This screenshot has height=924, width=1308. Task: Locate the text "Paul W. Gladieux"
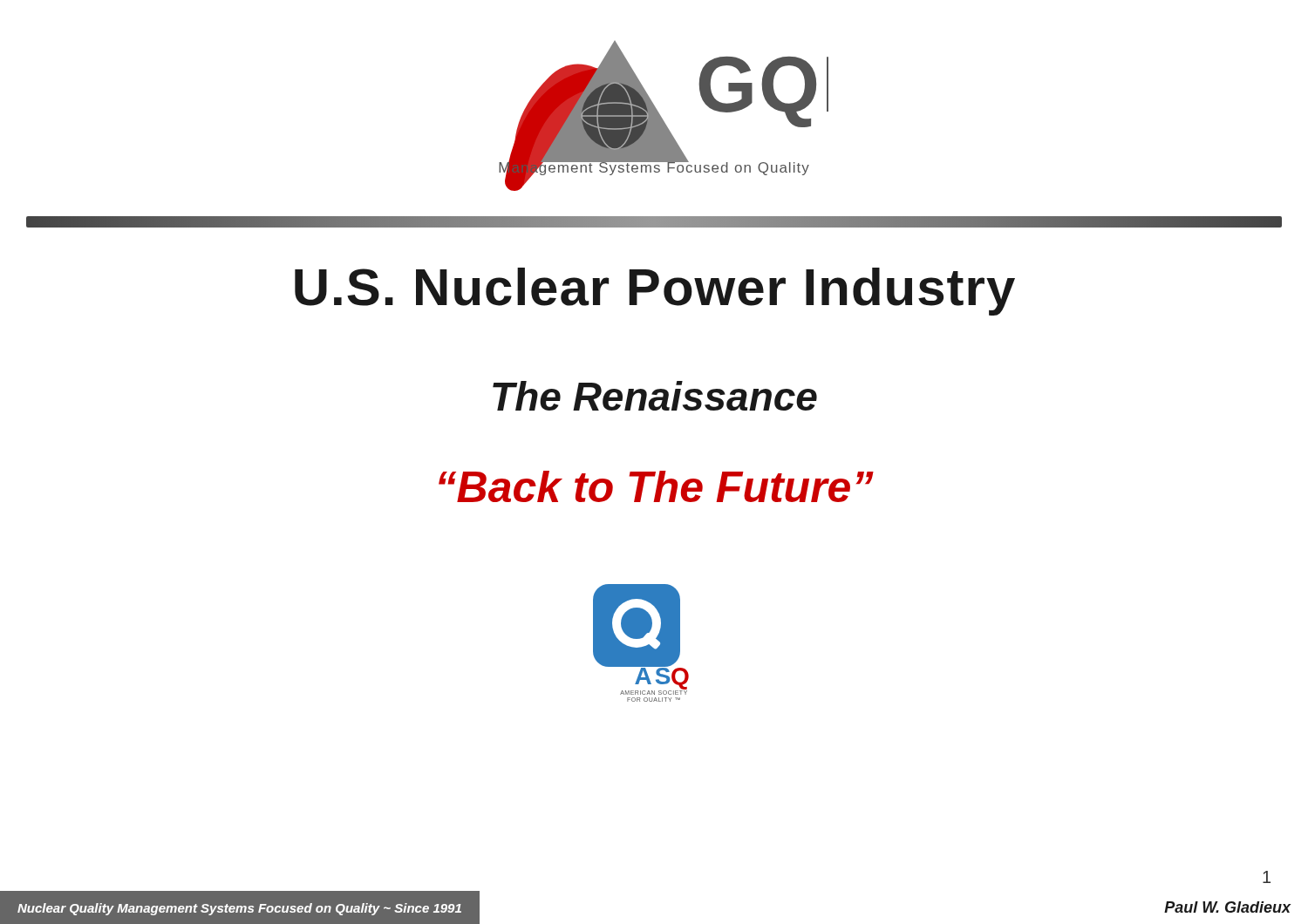tap(1227, 907)
